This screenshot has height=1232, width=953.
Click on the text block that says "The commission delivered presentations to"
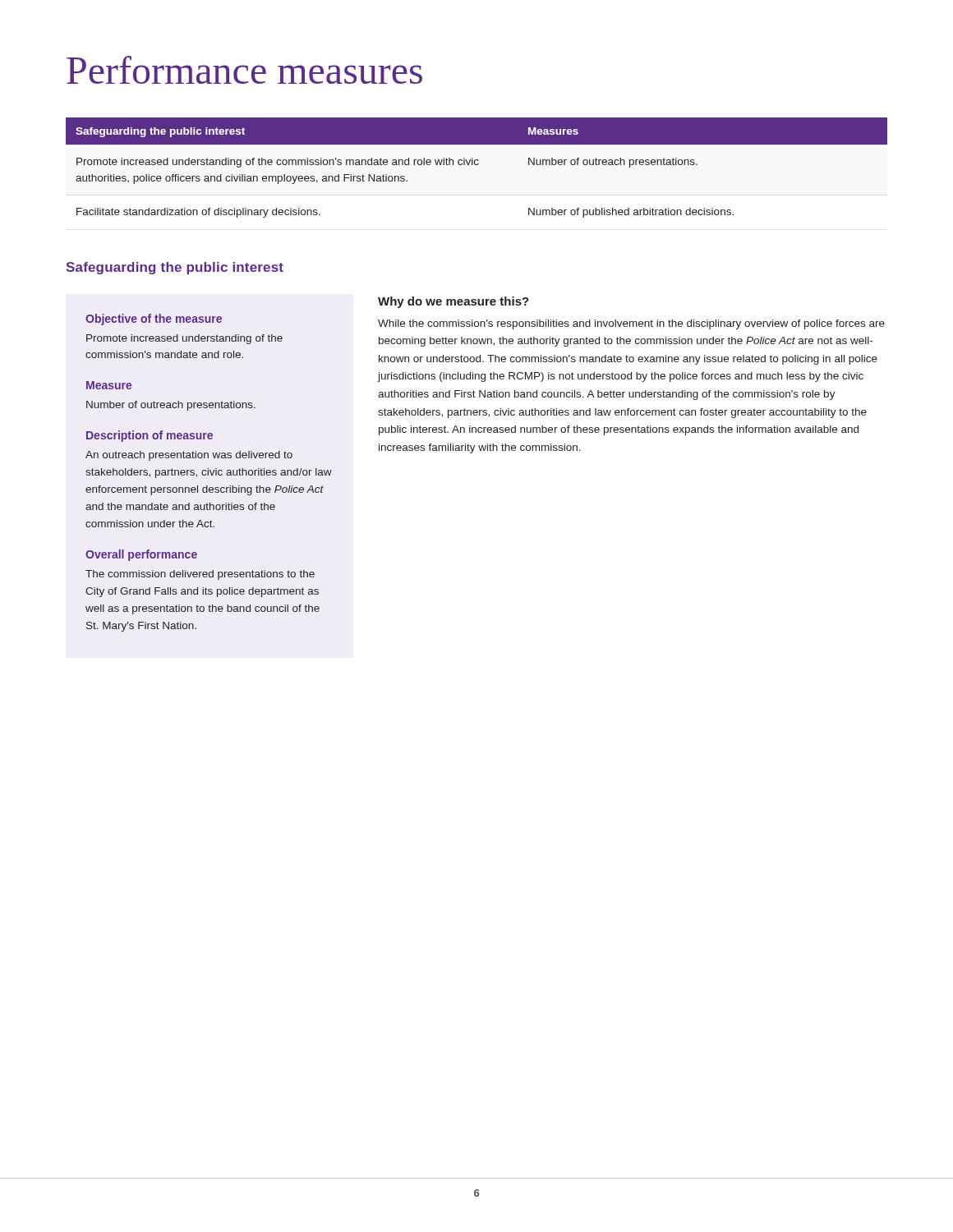210,600
